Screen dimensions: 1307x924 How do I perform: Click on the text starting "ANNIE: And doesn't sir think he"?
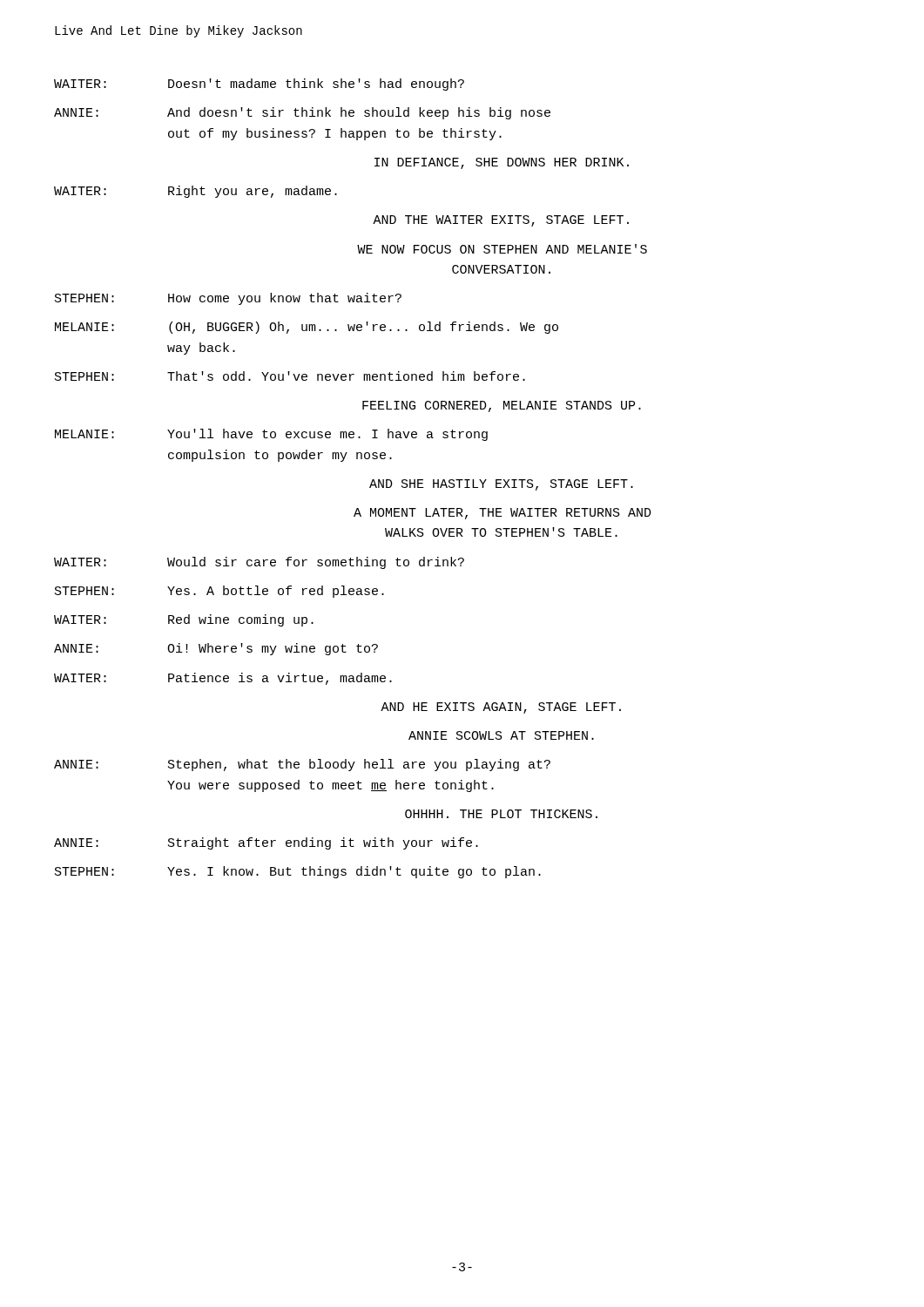pos(446,124)
